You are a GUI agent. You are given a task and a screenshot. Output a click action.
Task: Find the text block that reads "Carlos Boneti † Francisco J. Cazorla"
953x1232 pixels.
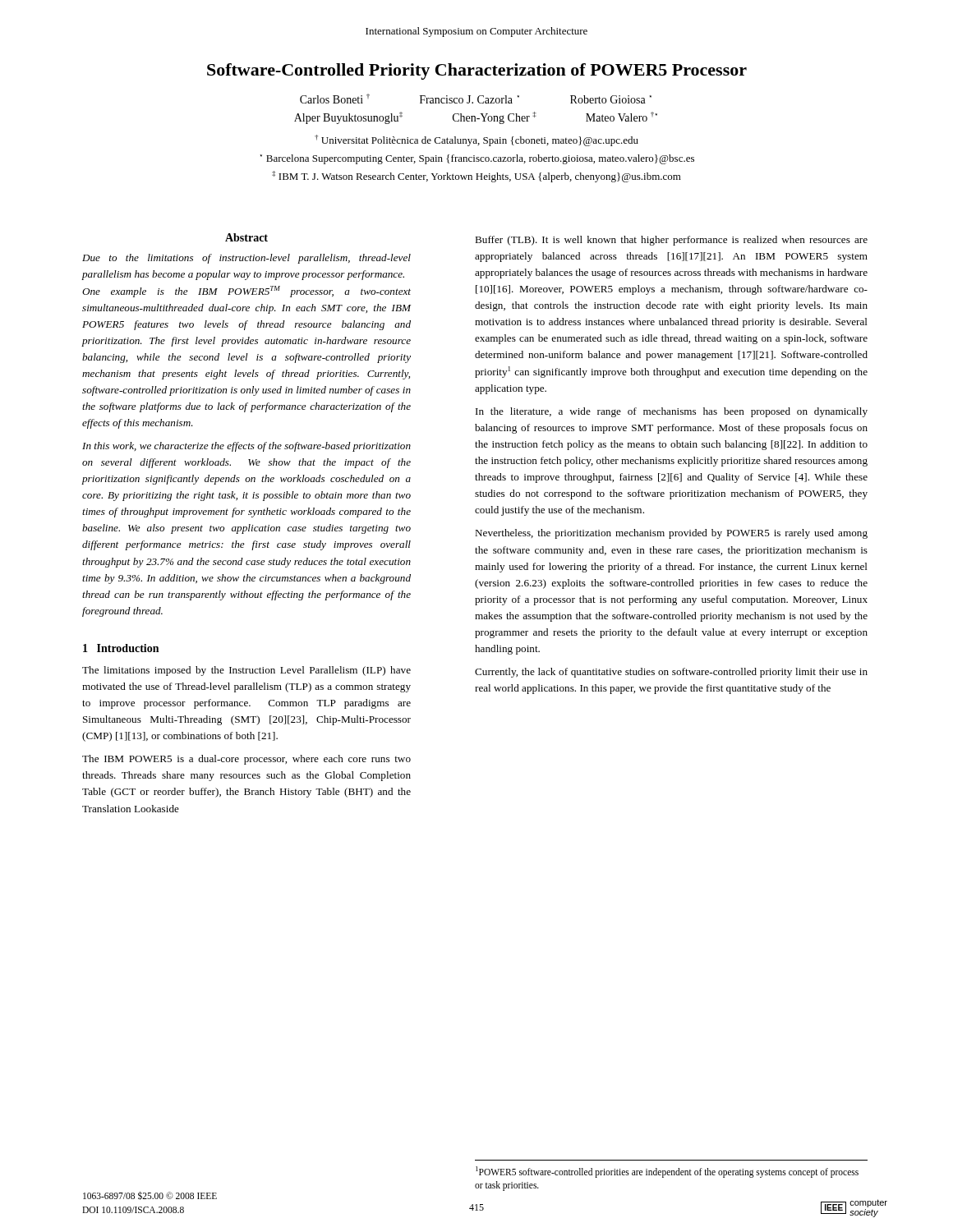[x=476, y=108]
